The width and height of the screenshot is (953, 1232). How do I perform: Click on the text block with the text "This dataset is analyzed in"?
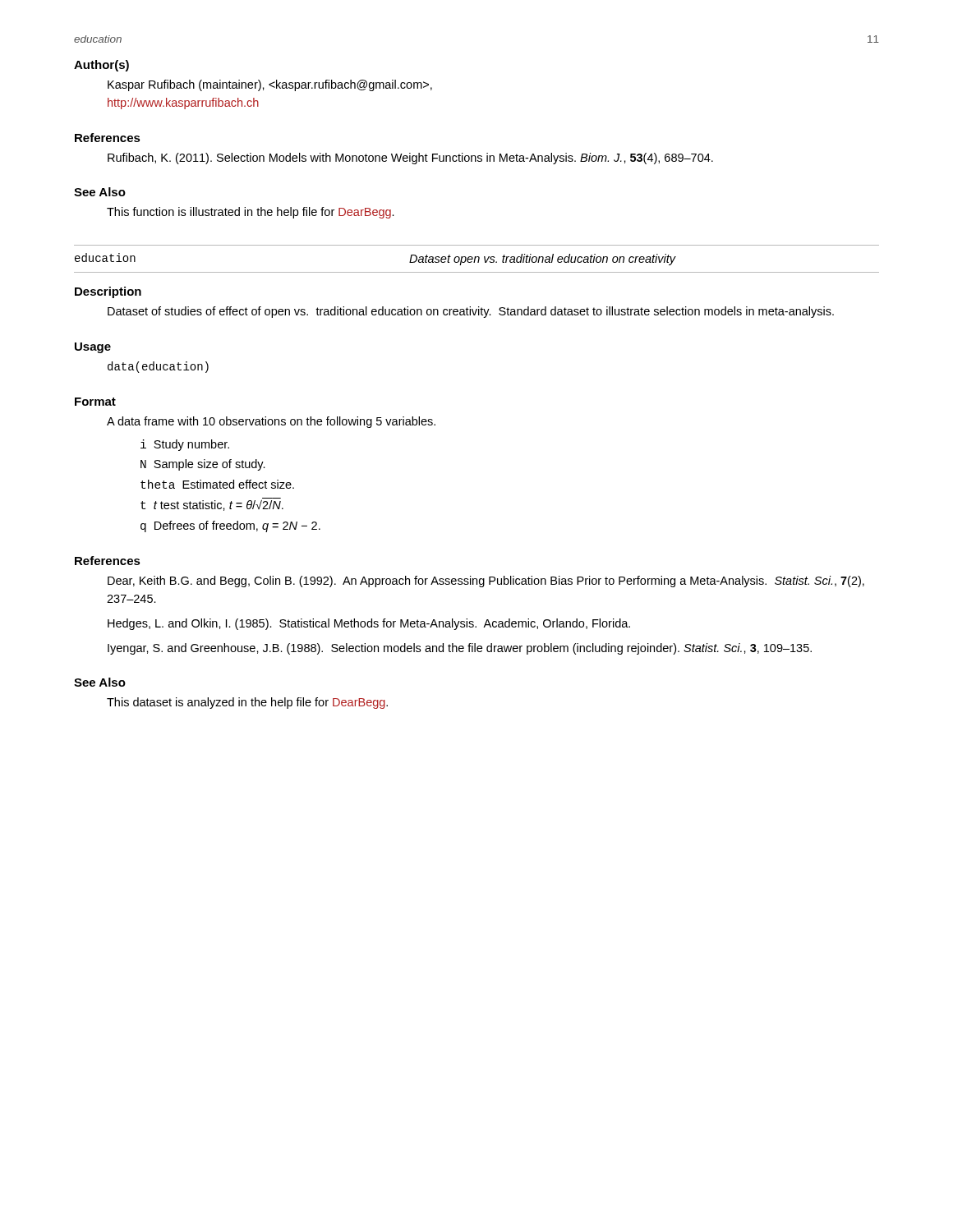point(248,702)
